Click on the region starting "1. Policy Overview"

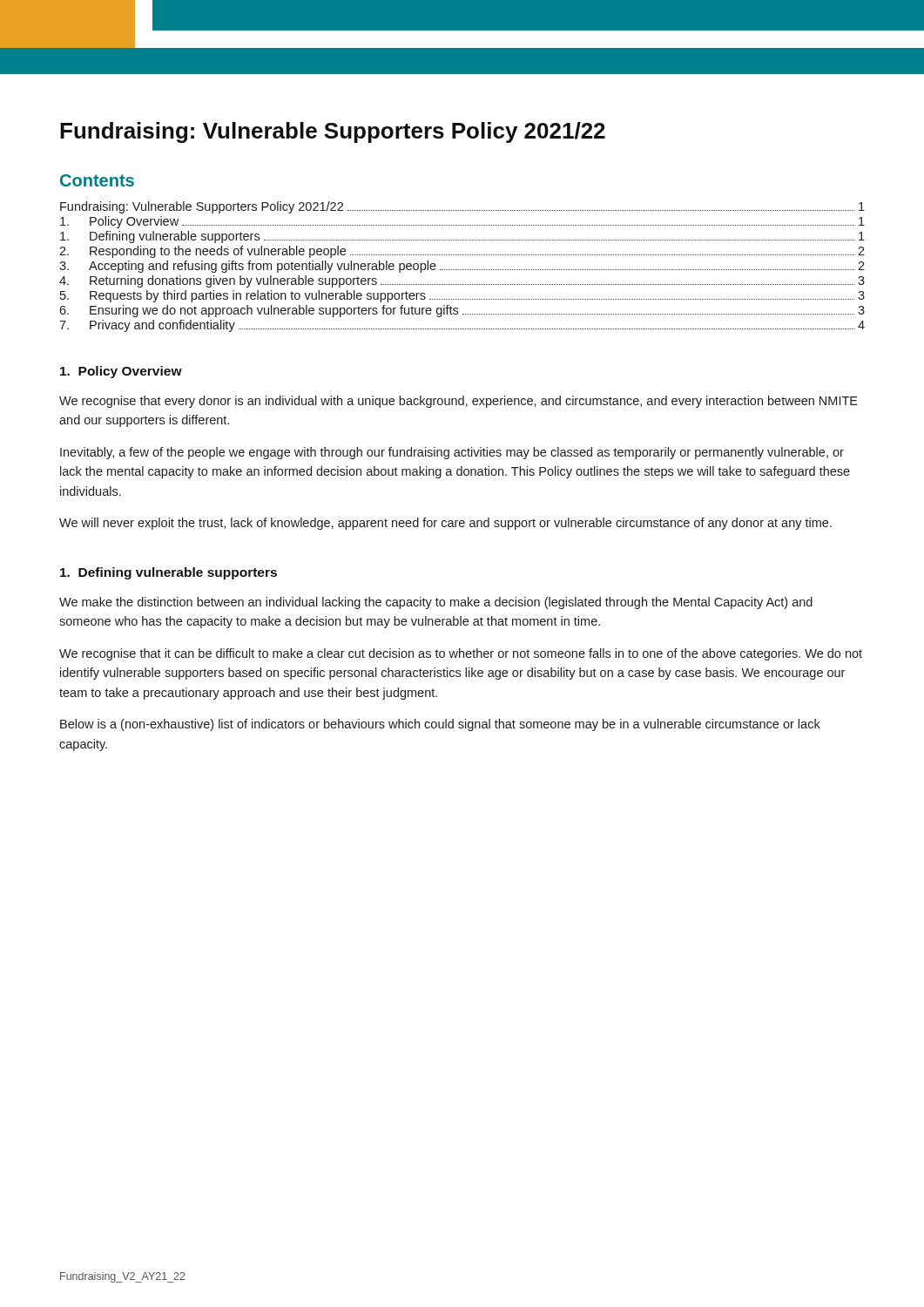[120, 371]
